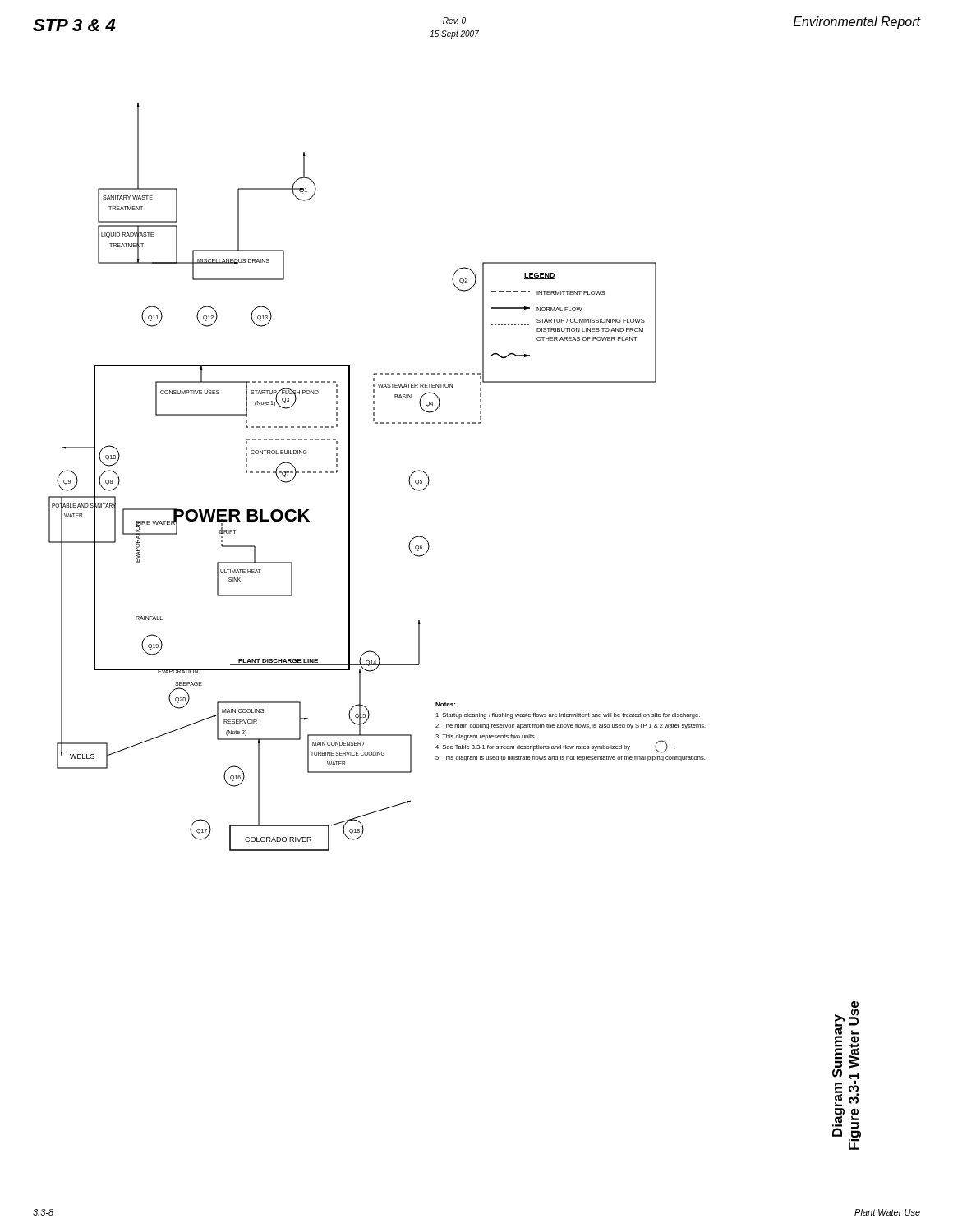Find the caption that reads "Figure 3.3-1 Water Use Diagram Summary"
This screenshot has height=1232, width=953.
tap(846, 1076)
